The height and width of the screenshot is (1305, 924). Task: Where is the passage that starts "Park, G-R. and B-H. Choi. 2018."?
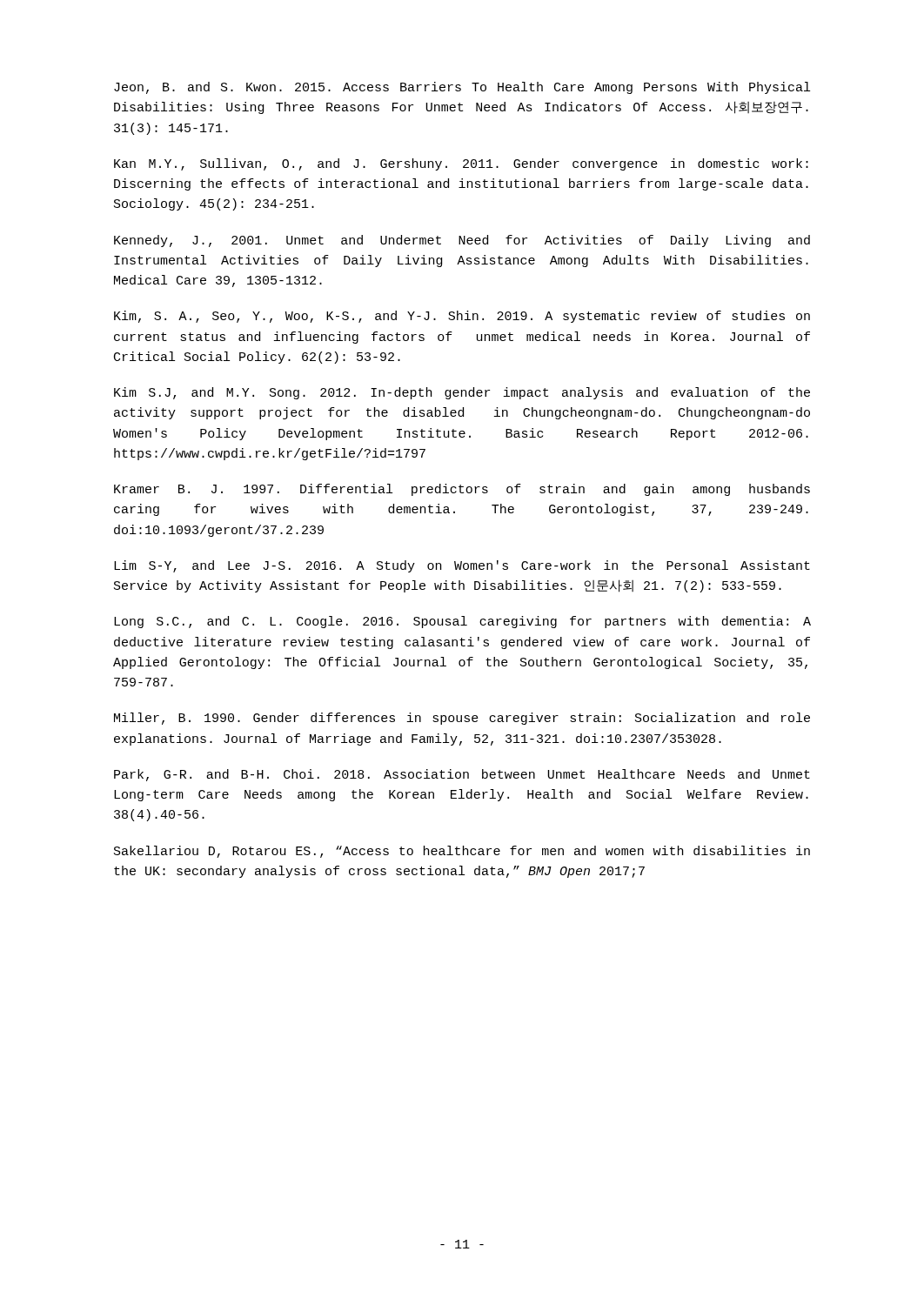pos(462,796)
